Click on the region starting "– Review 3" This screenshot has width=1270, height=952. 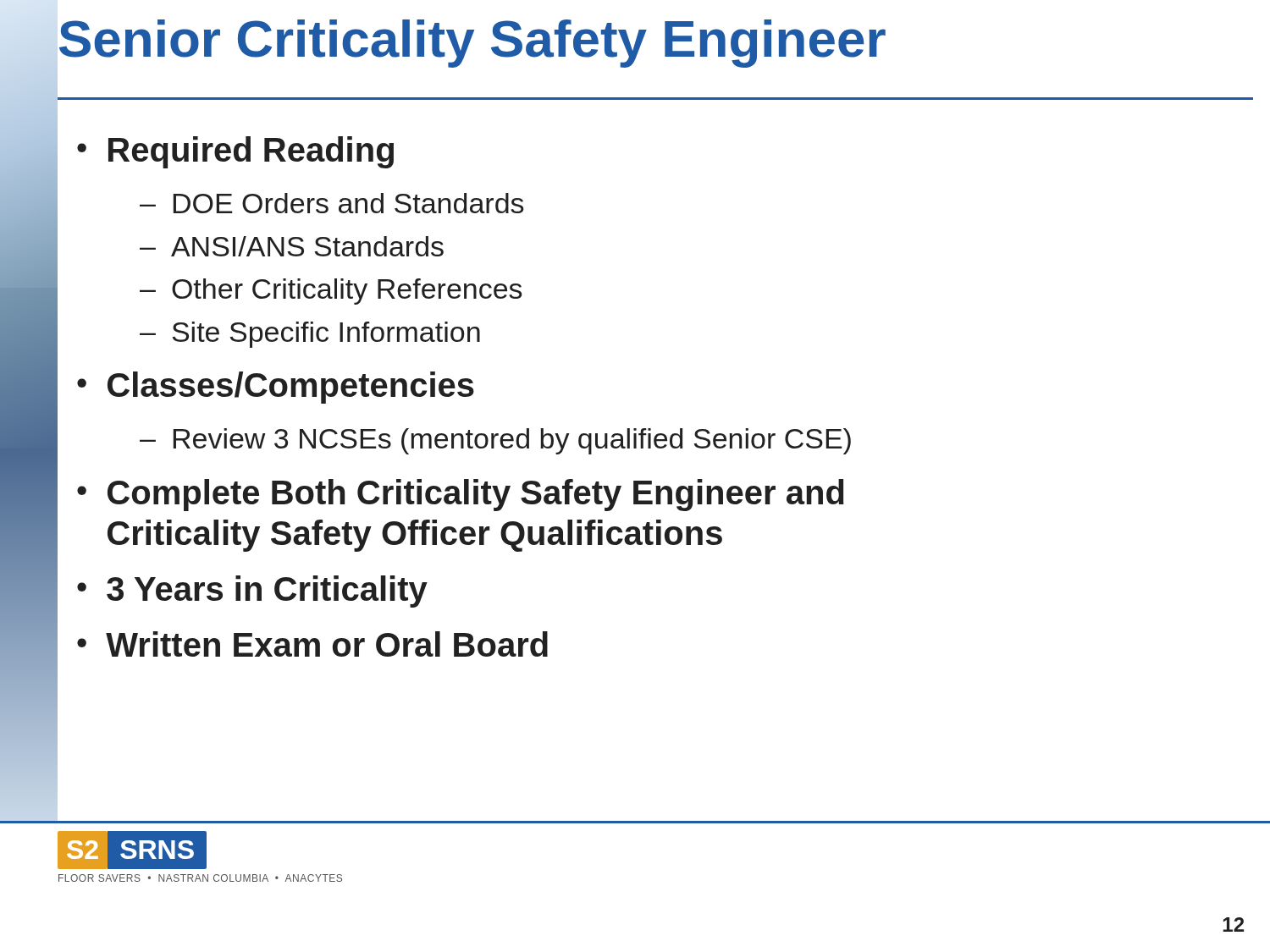[x=496, y=439]
